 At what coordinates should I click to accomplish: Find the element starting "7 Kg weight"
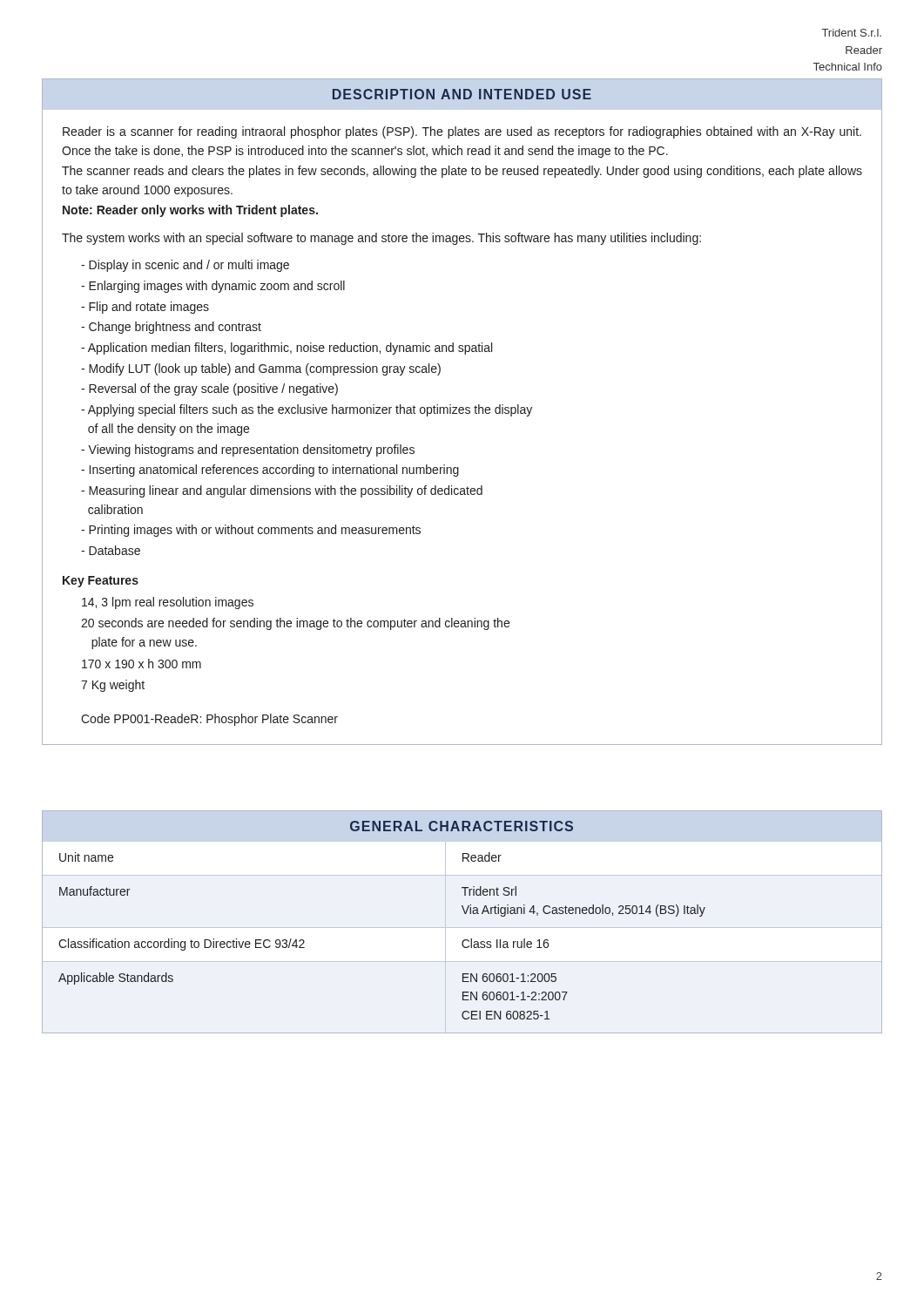113,685
